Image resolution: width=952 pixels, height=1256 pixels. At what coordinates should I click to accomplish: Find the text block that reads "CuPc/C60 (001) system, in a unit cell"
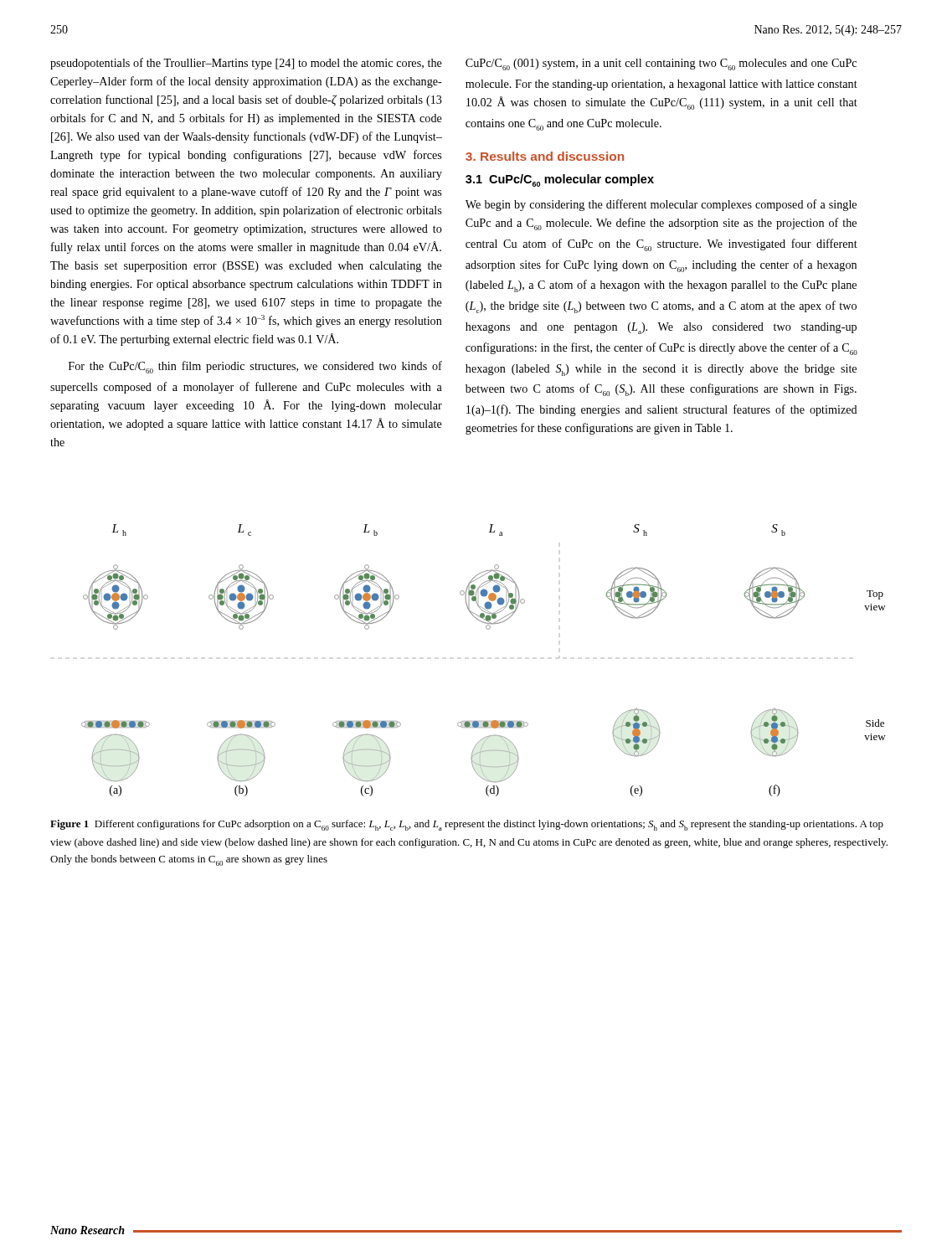(661, 94)
